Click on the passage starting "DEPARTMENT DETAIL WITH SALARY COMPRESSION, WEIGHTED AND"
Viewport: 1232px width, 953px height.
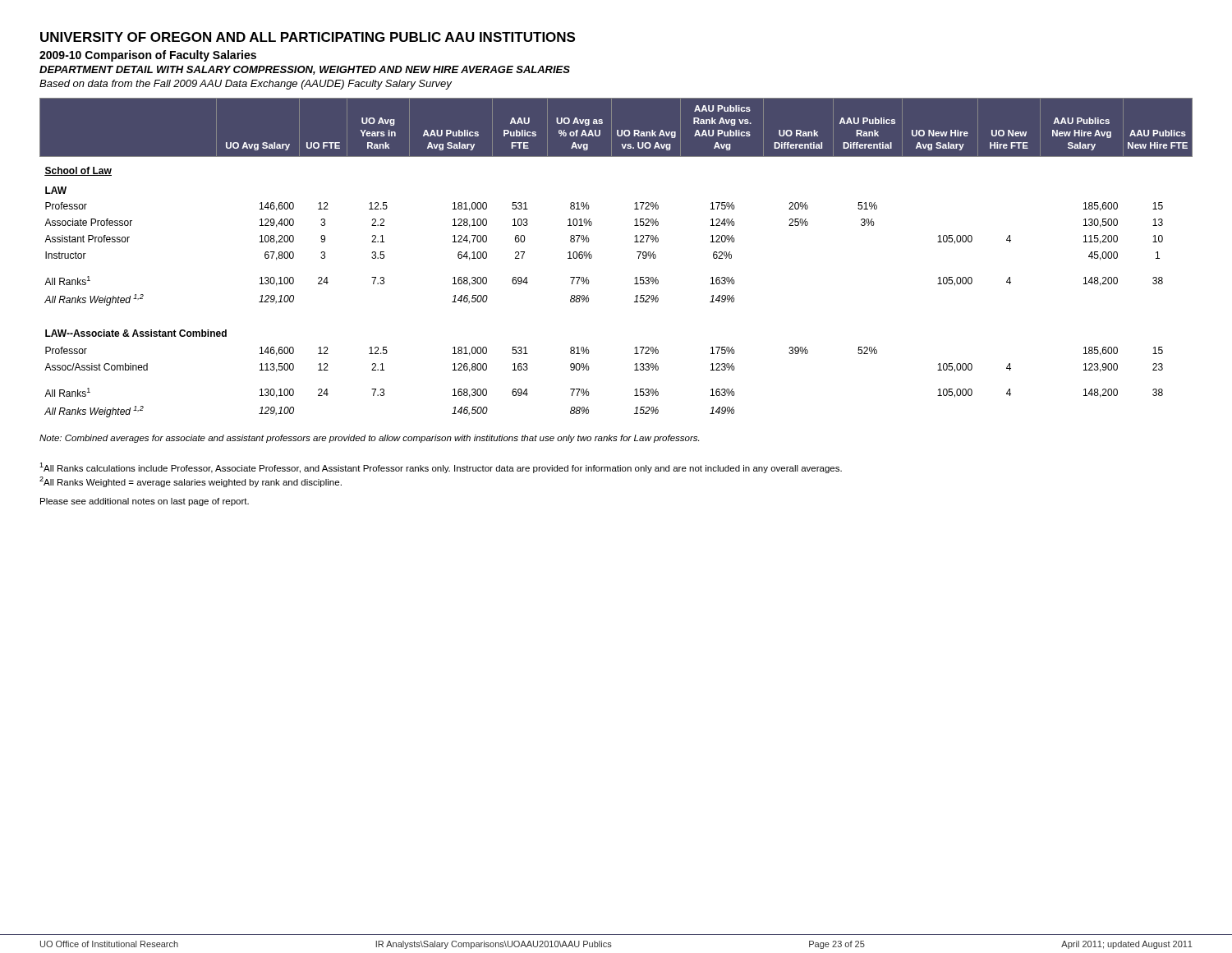tap(305, 69)
